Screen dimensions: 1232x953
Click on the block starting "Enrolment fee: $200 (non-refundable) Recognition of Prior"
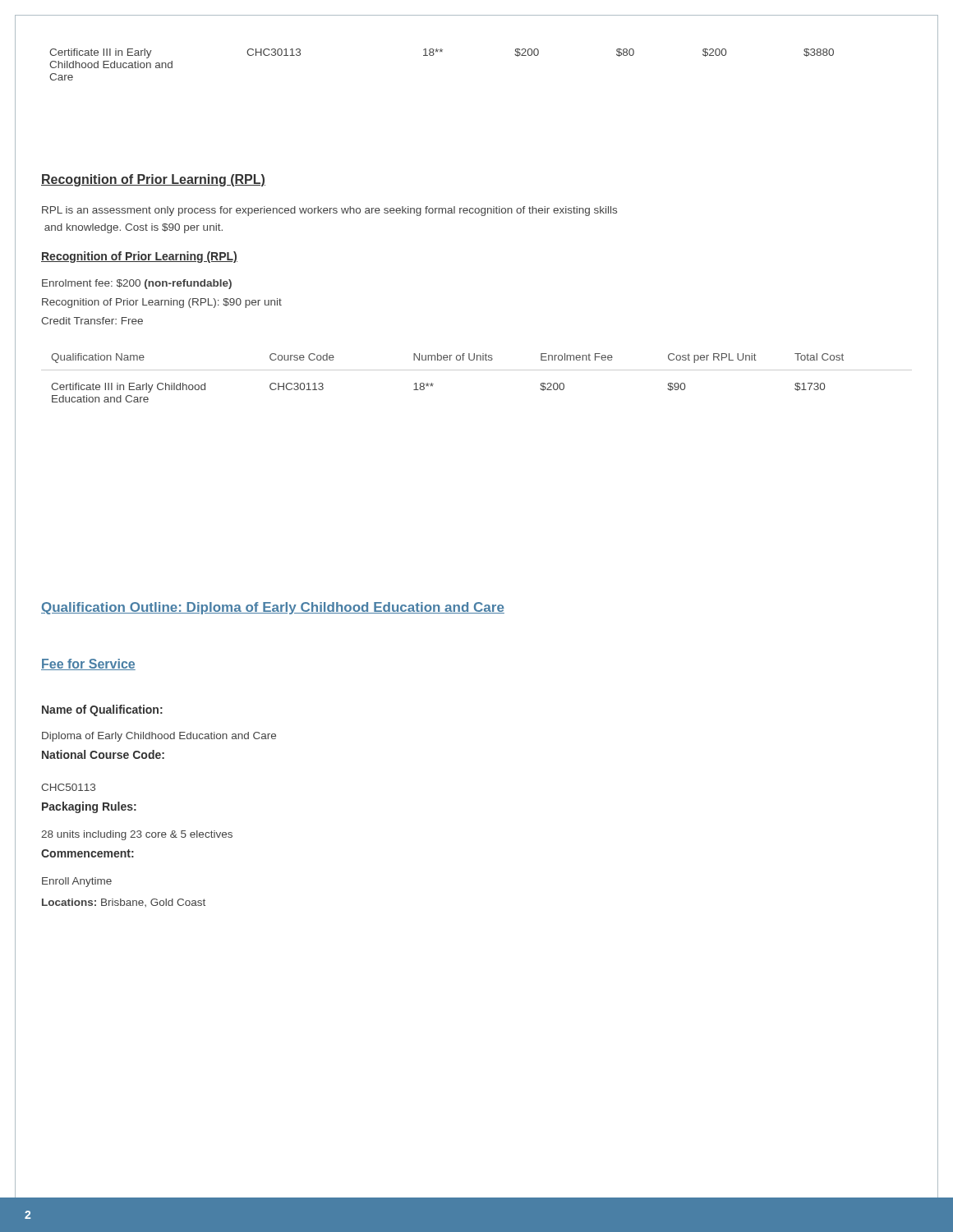click(161, 302)
